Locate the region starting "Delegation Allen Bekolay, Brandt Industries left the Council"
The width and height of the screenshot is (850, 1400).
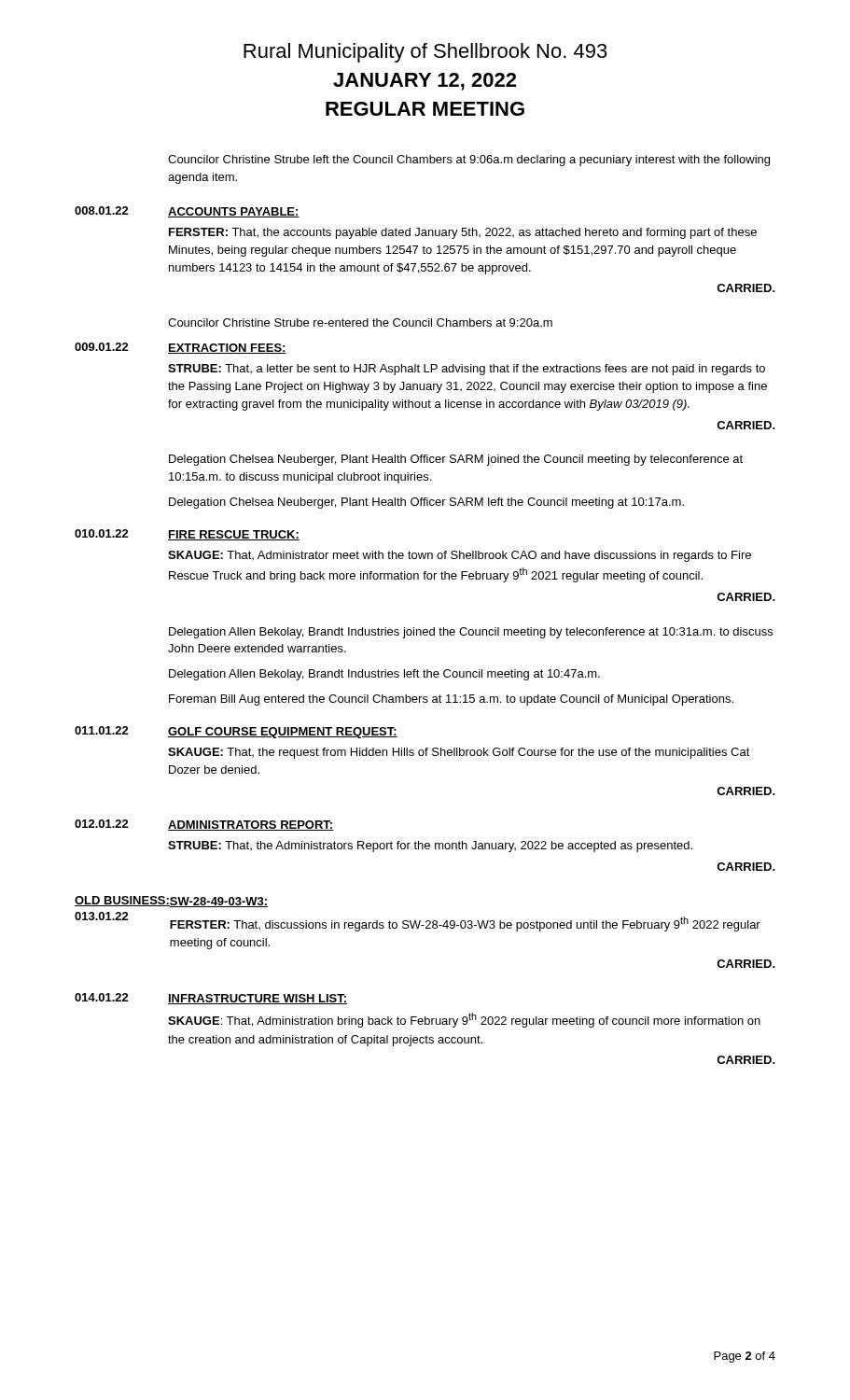pos(384,674)
